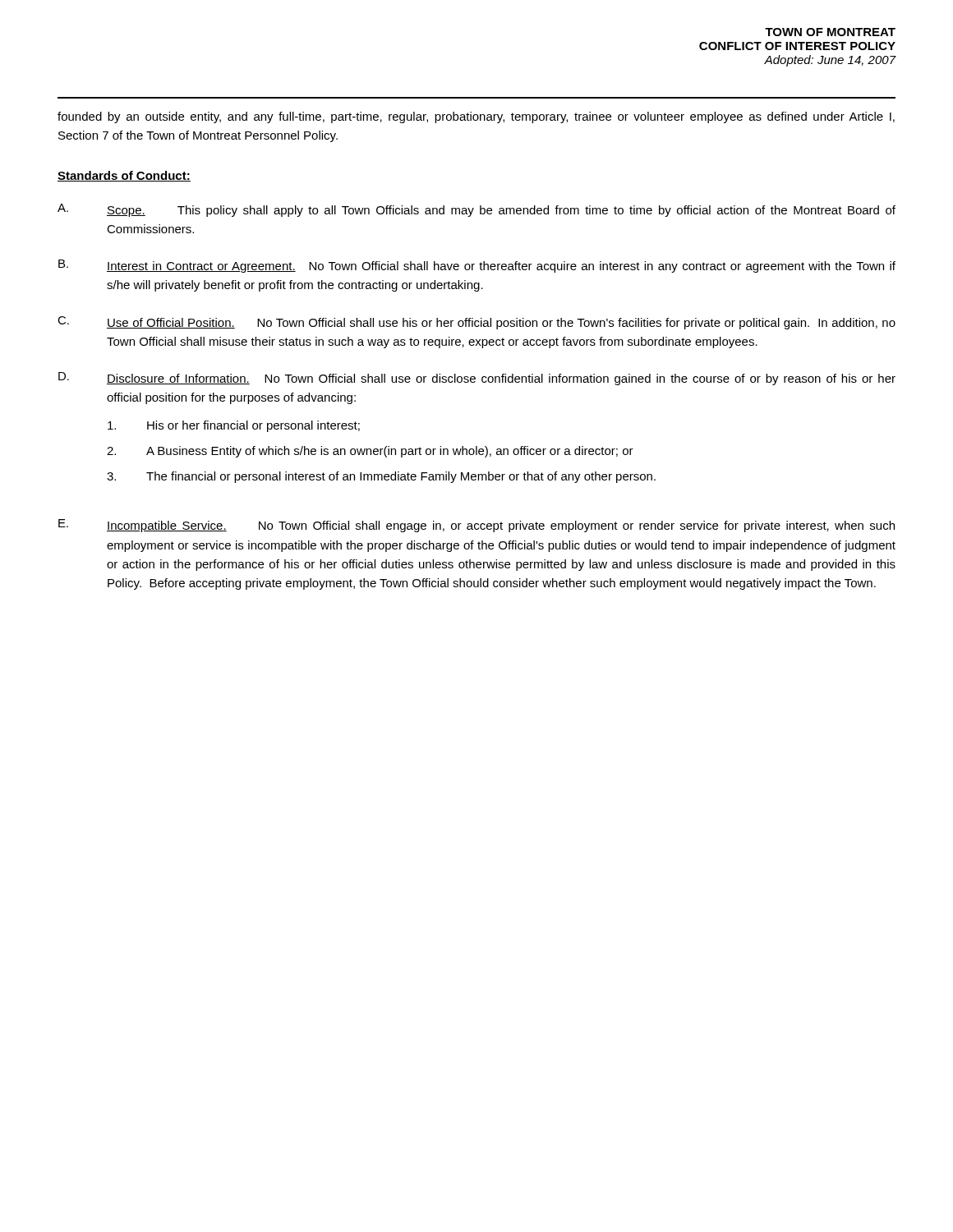This screenshot has width=953, height=1232.
Task: Locate the list item that reads "D. Disclosure of"
Action: point(477,379)
